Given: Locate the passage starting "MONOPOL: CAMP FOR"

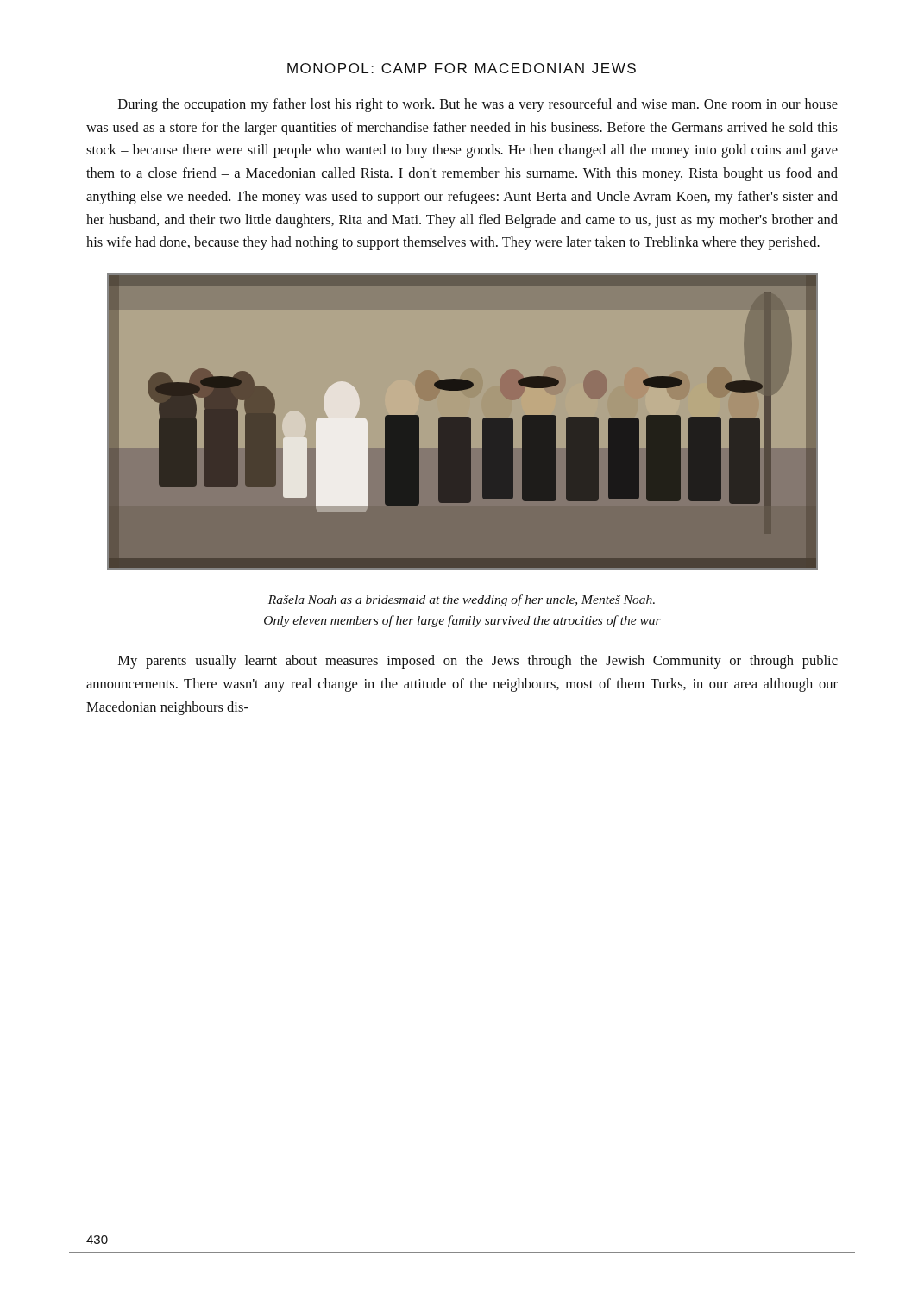Looking at the screenshot, I should (x=462, y=69).
